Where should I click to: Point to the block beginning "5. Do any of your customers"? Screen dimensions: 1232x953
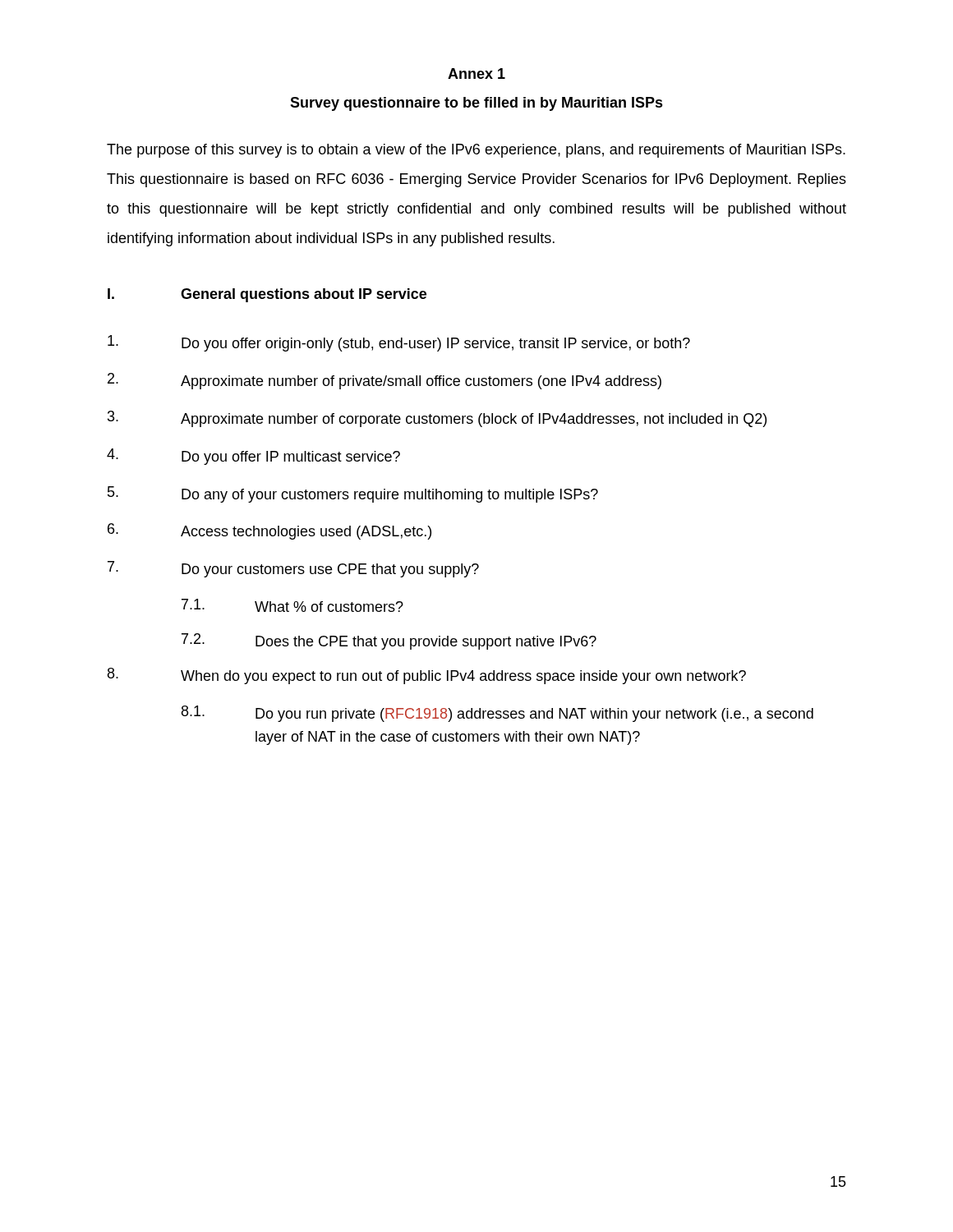[x=476, y=495]
